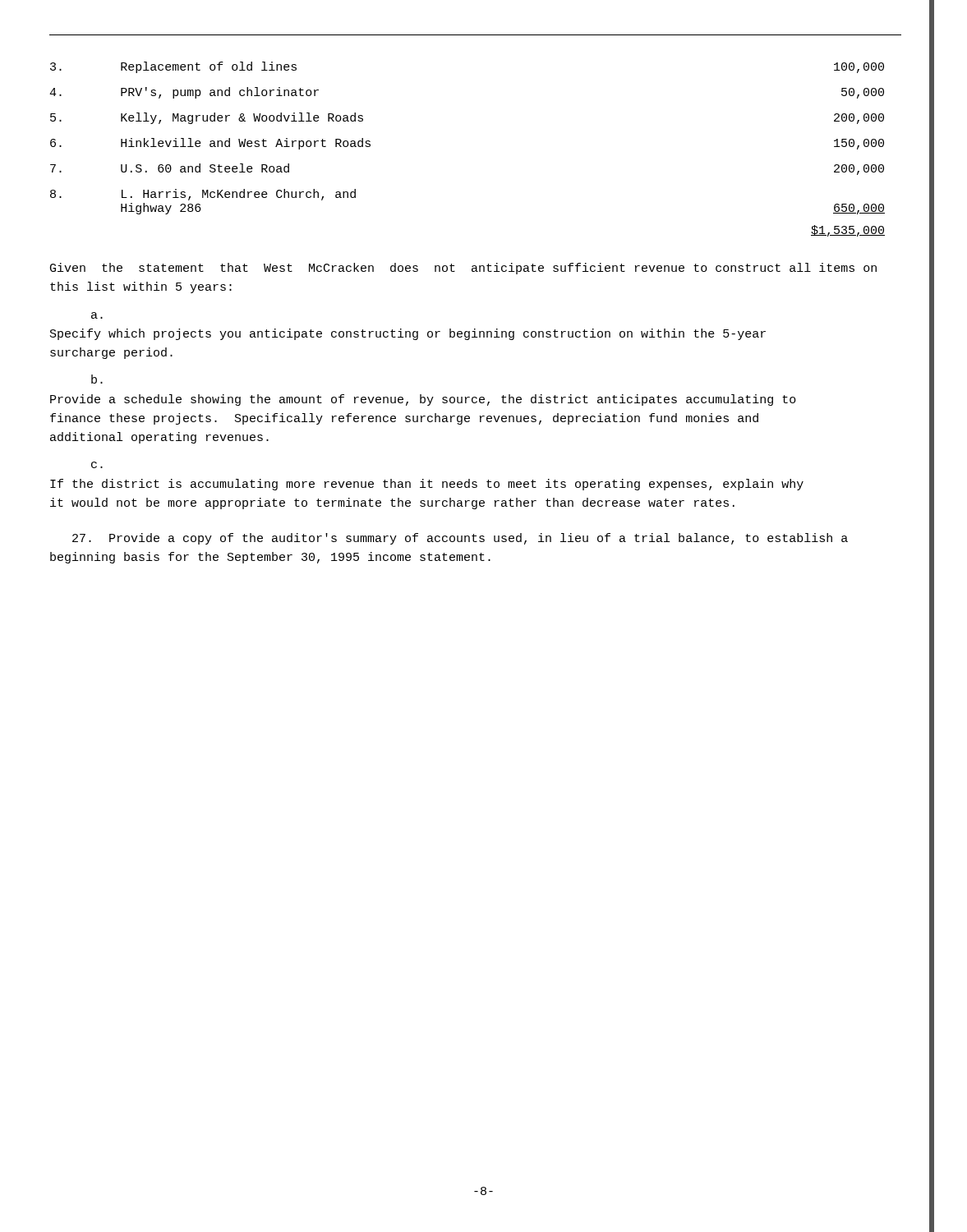The width and height of the screenshot is (967, 1232).
Task: Locate the block starting "c.If the district is accumulating more revenue than"
Action: 433,485
